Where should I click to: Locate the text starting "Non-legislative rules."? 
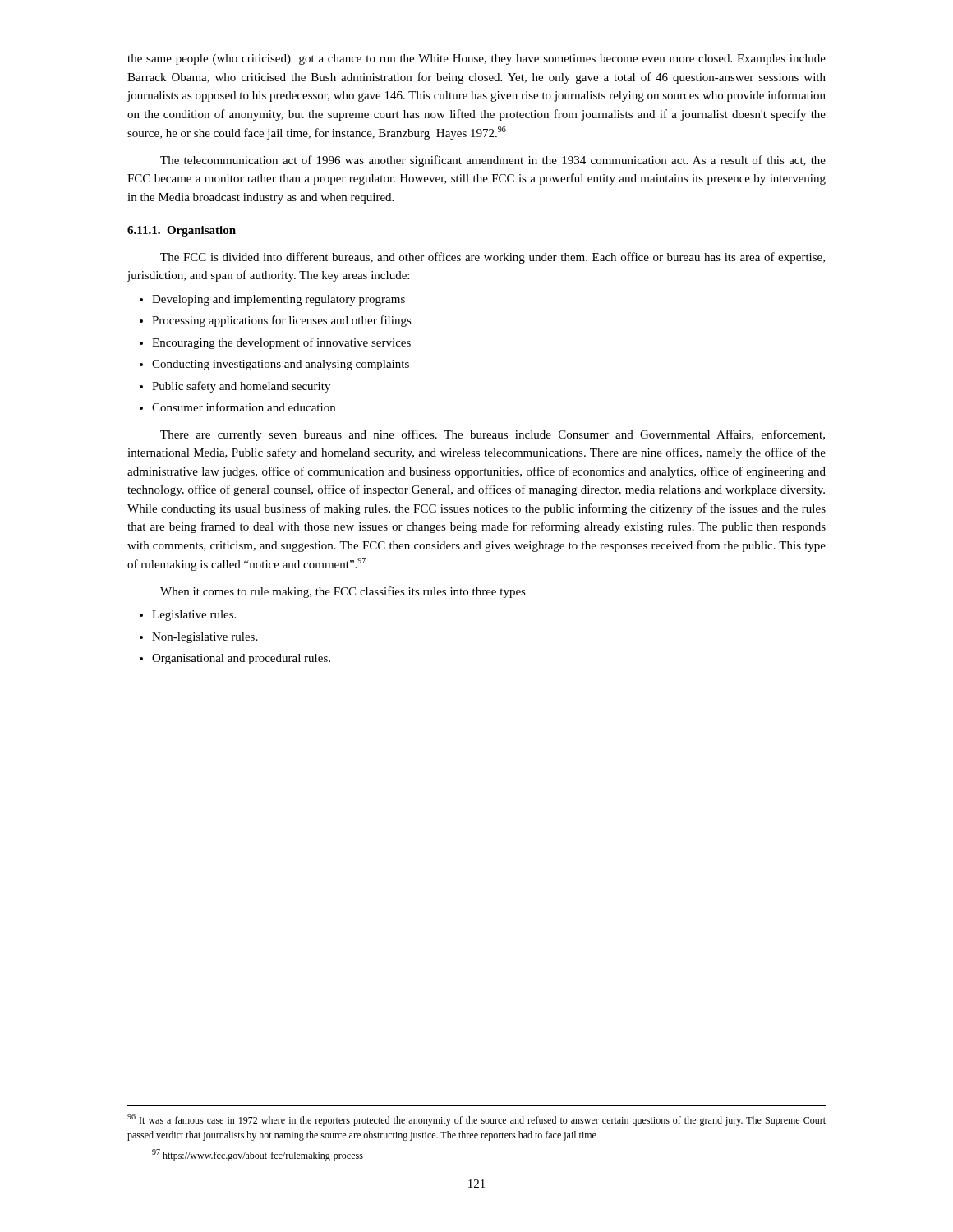pos(205,638)
